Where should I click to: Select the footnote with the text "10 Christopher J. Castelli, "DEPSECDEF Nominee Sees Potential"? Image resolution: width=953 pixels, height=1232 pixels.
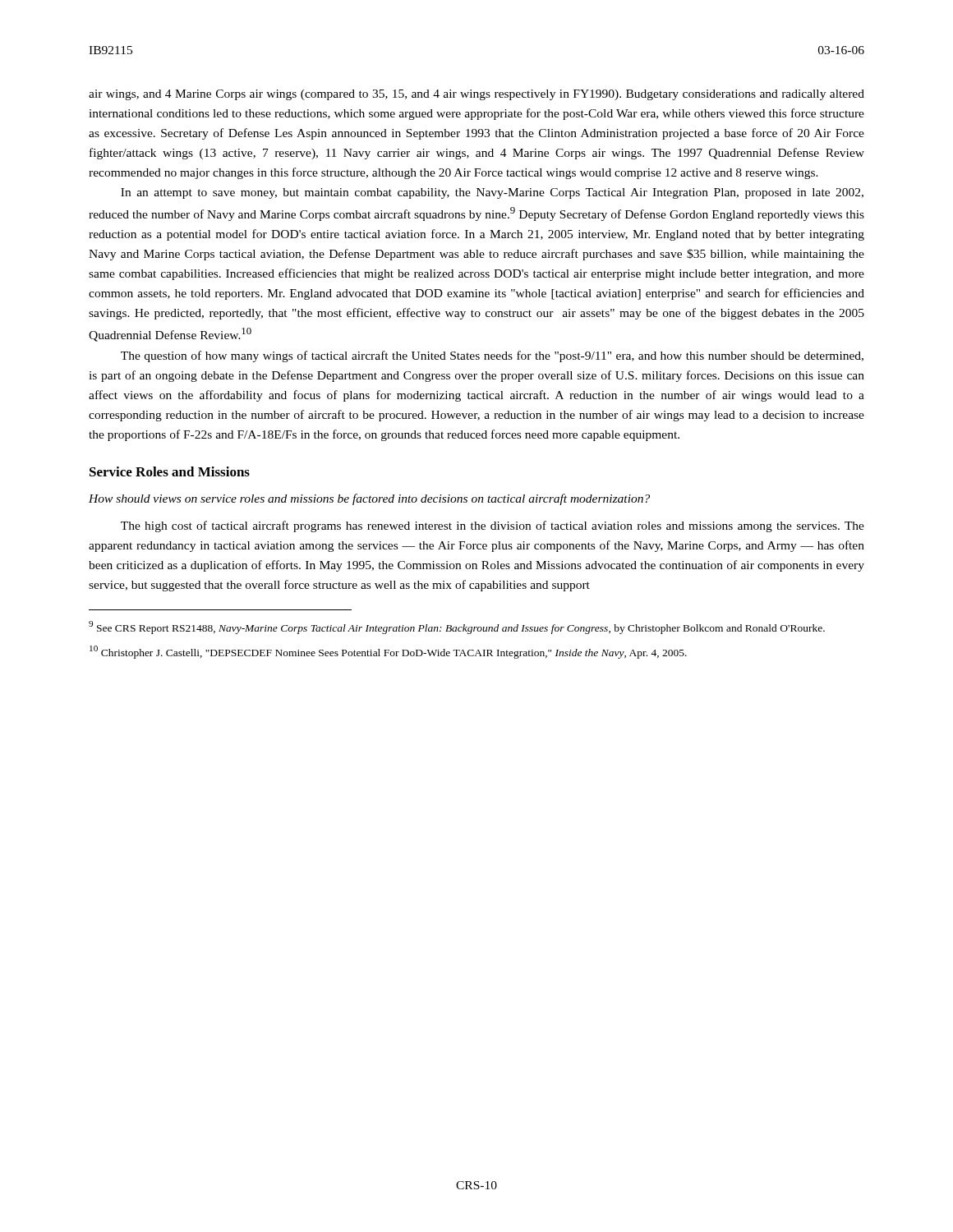[388, 651]
